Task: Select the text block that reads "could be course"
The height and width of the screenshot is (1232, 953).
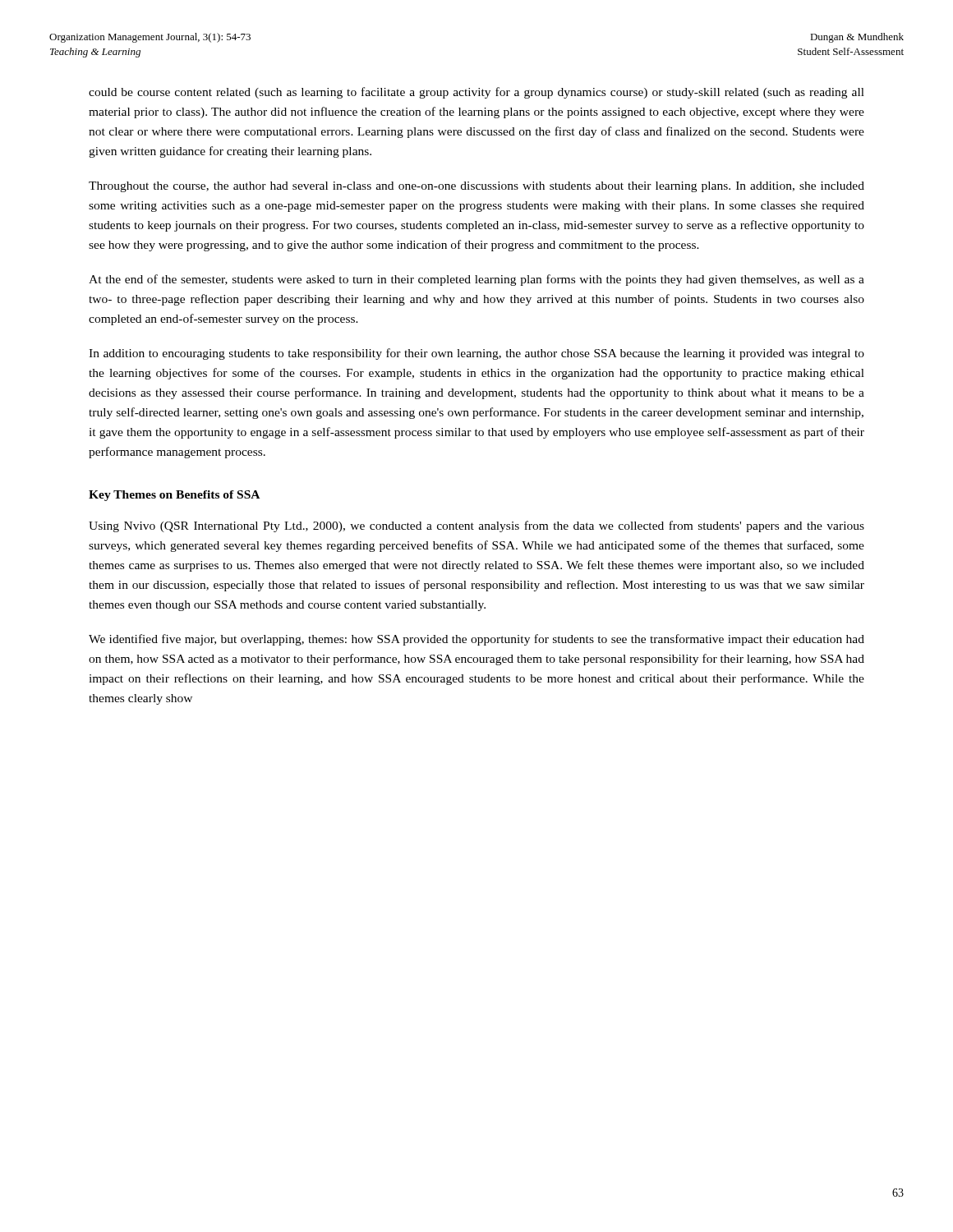Action: point(476,121)
